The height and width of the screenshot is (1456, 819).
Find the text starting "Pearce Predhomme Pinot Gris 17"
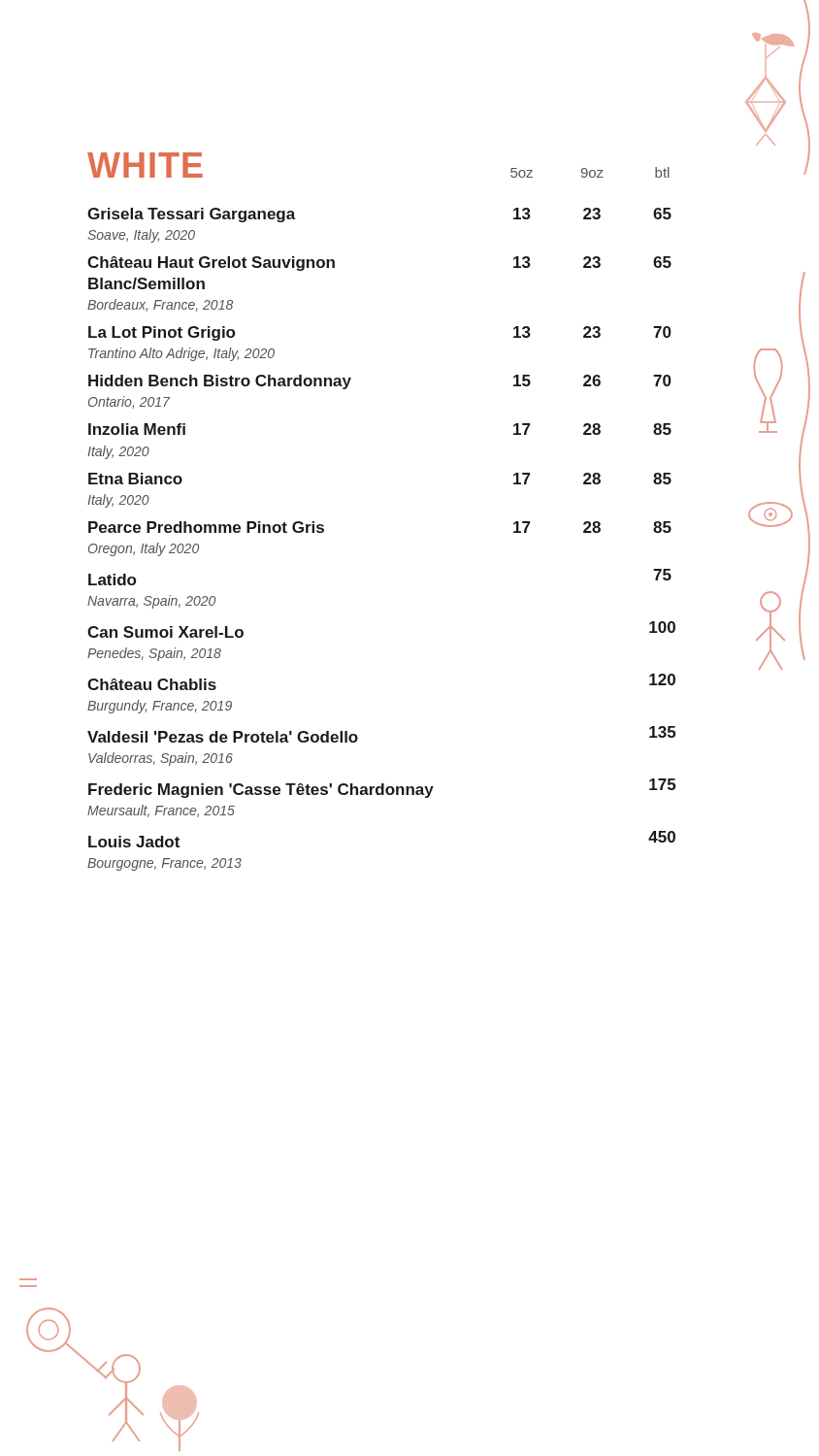click(x=210, y=527)
